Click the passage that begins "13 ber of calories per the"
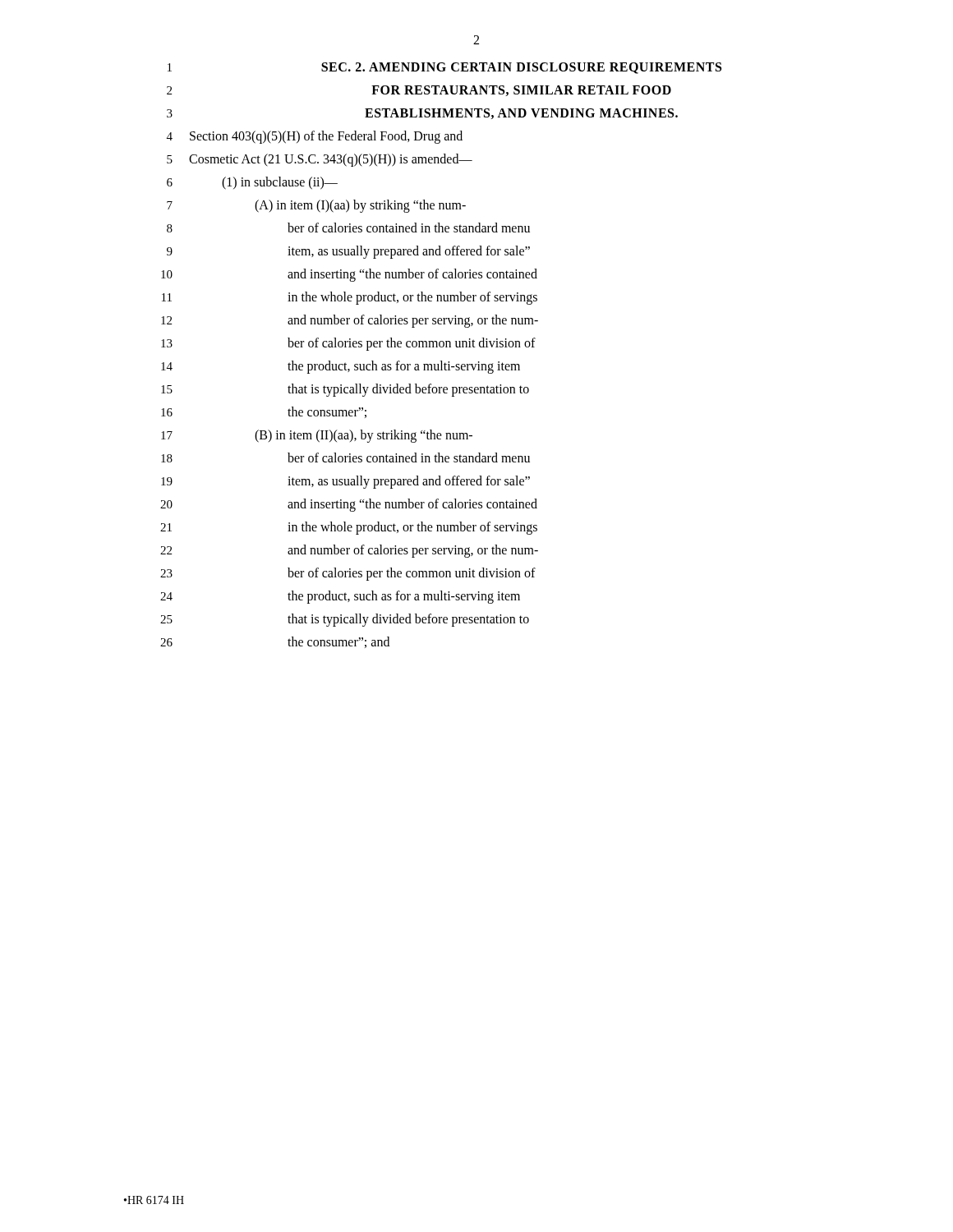This screenshot has height=1232, width=953. coord(489,343)
